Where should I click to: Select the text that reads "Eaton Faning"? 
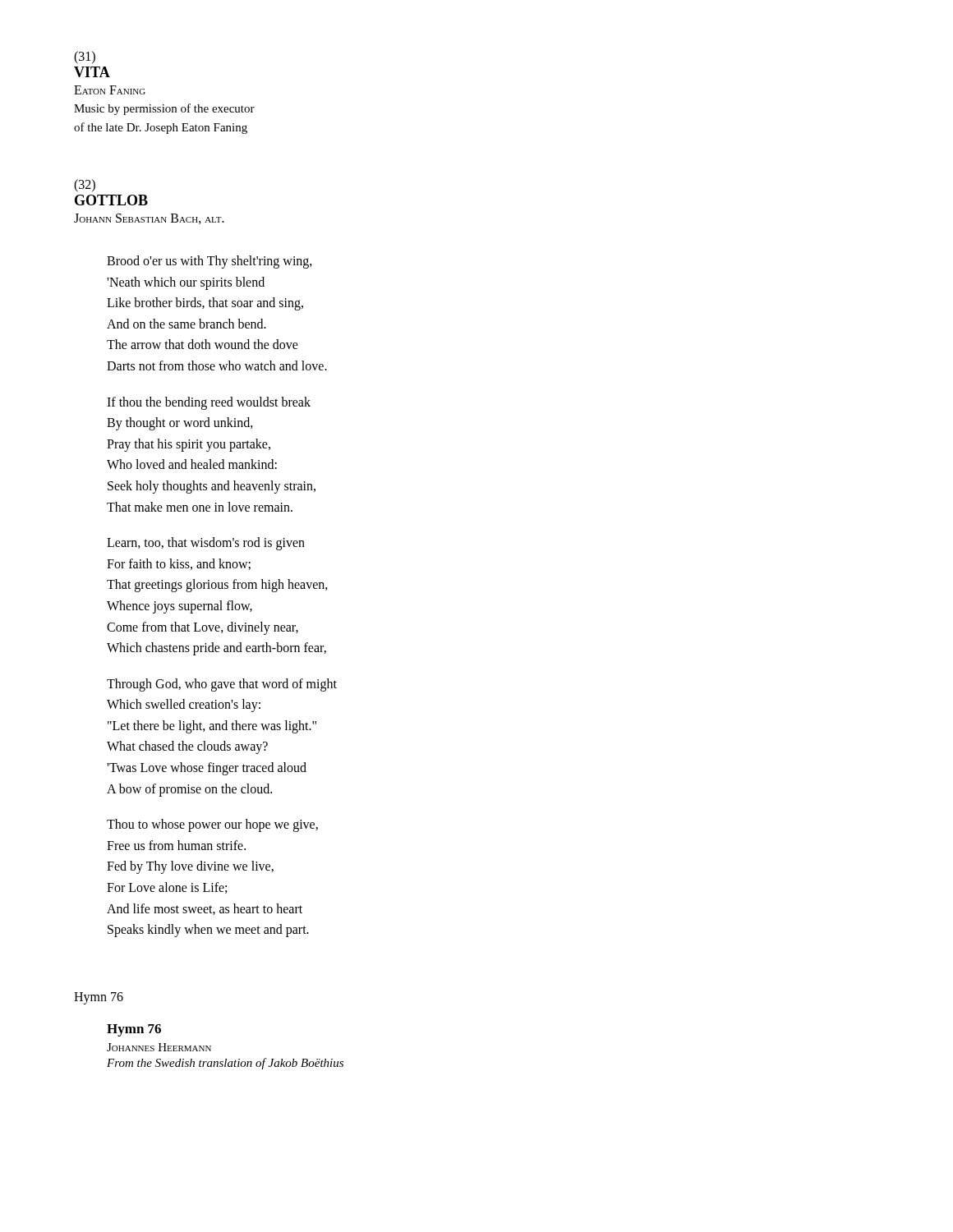[110, 90]
